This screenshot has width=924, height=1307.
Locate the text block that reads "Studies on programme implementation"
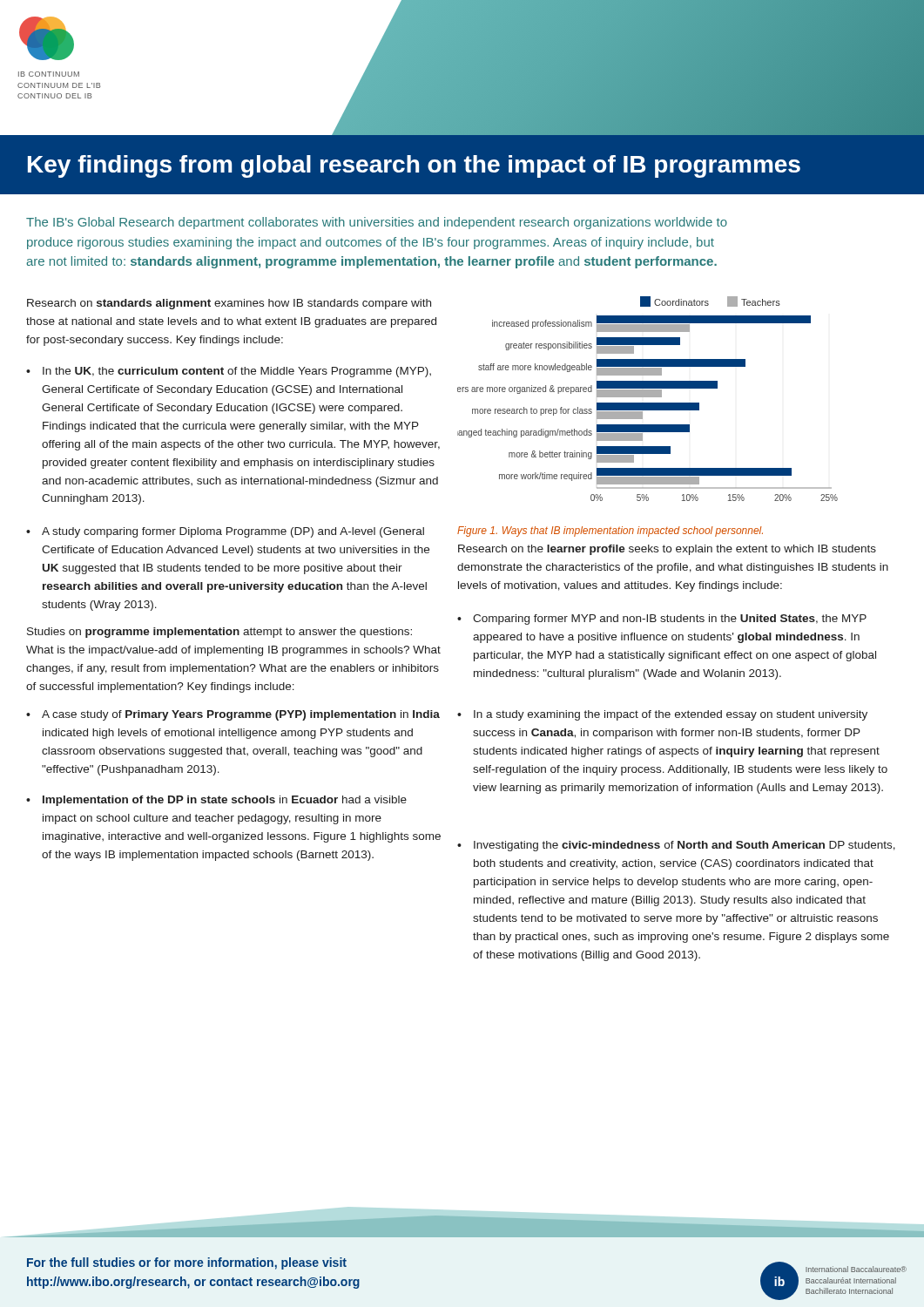pyautogui.click(x=234, y=660)
